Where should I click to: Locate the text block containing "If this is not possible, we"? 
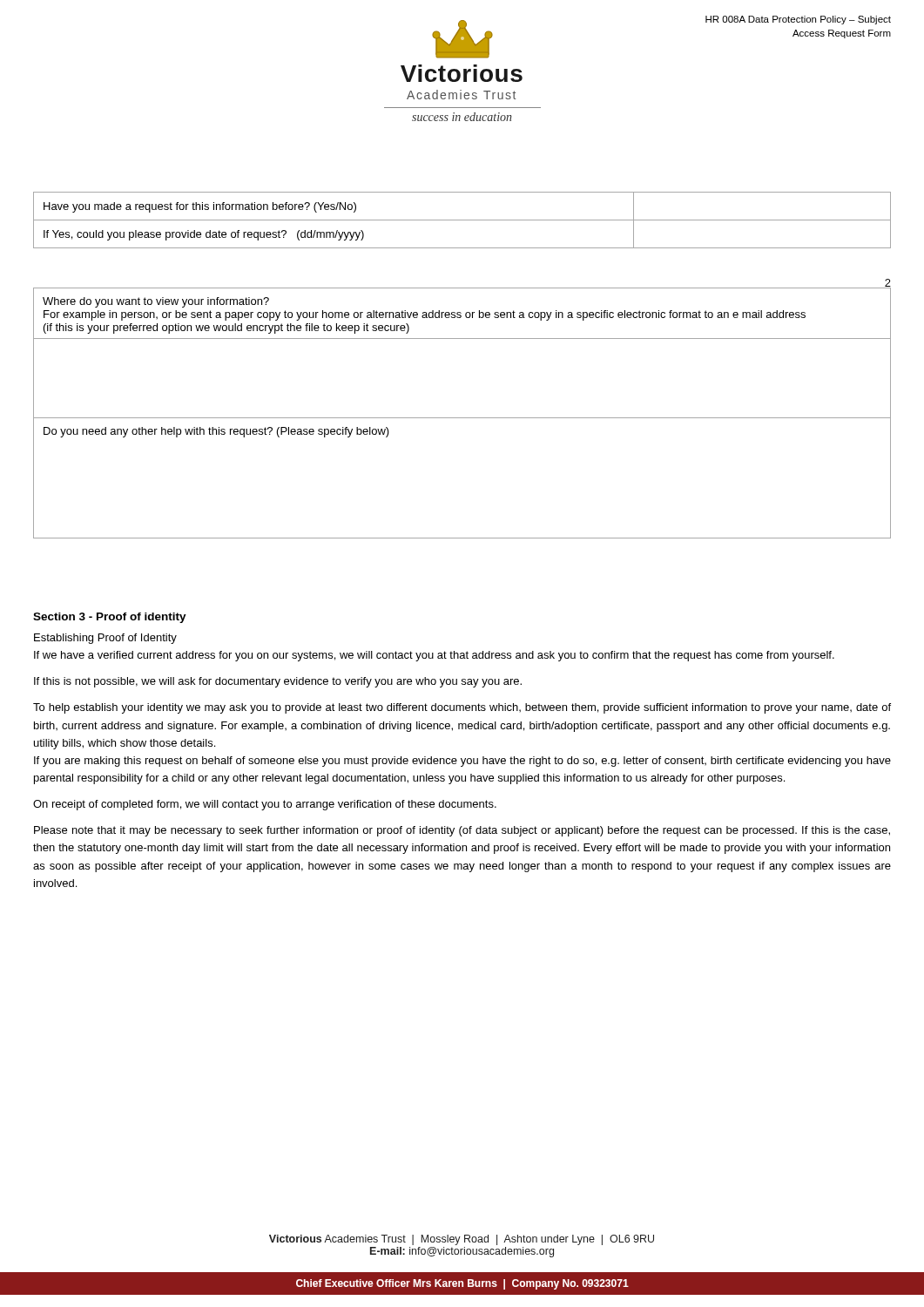click(x=278, y=681)
